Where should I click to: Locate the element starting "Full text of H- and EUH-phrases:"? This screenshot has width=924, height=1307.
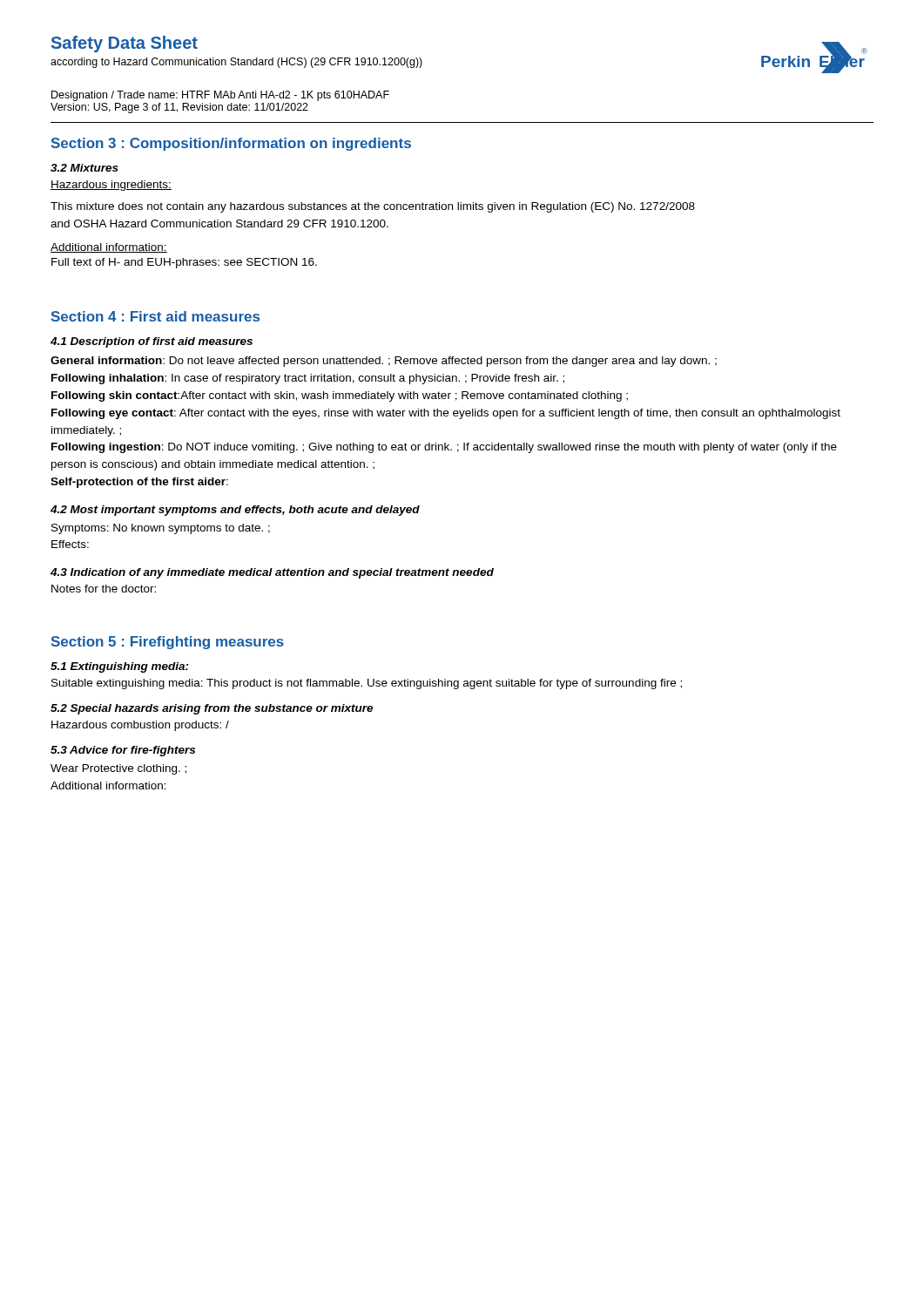(x=184, y=262)
